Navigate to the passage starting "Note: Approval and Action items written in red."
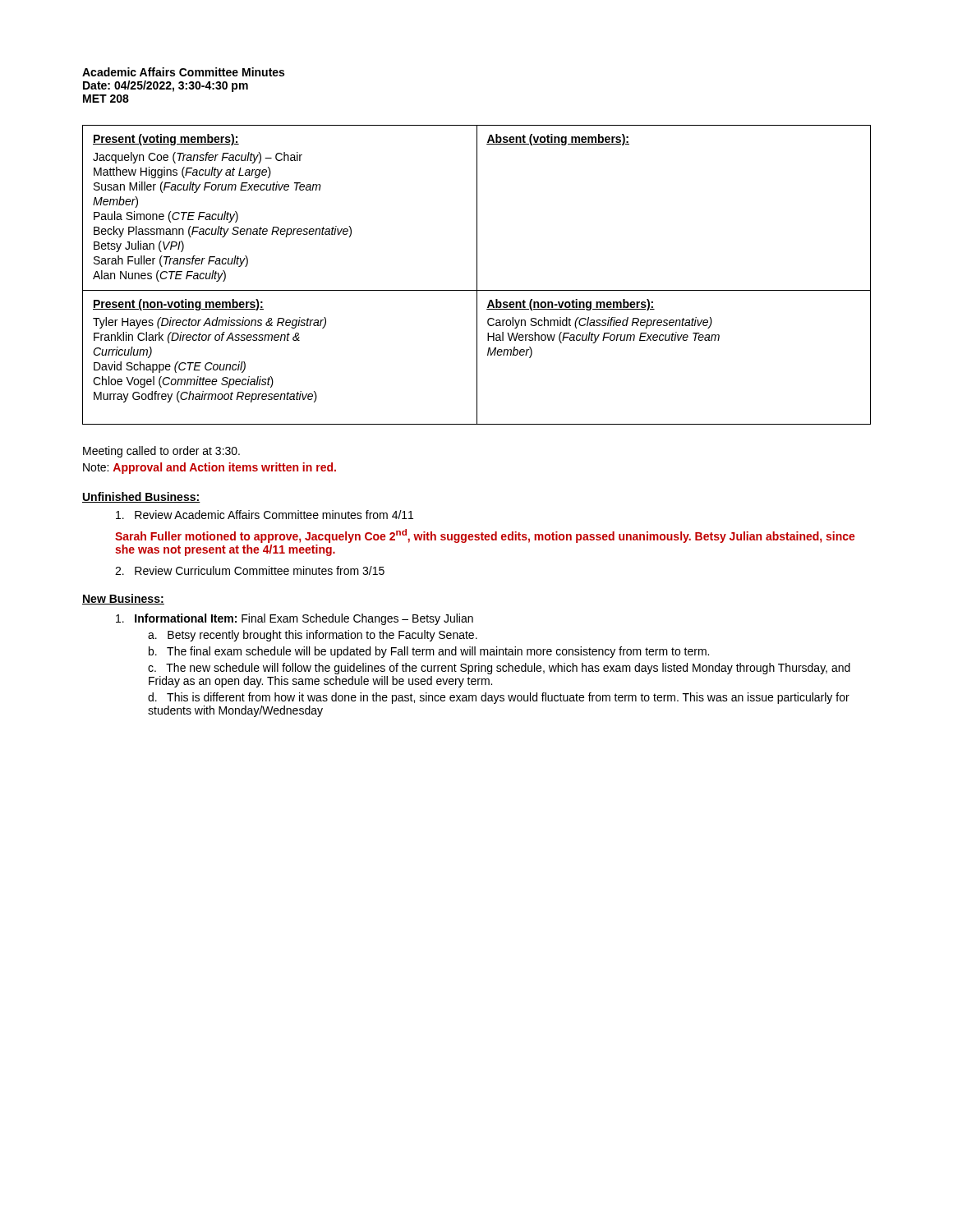This screenshot has width=953, height=1232. pyautogui.click(x=209, y=467)
